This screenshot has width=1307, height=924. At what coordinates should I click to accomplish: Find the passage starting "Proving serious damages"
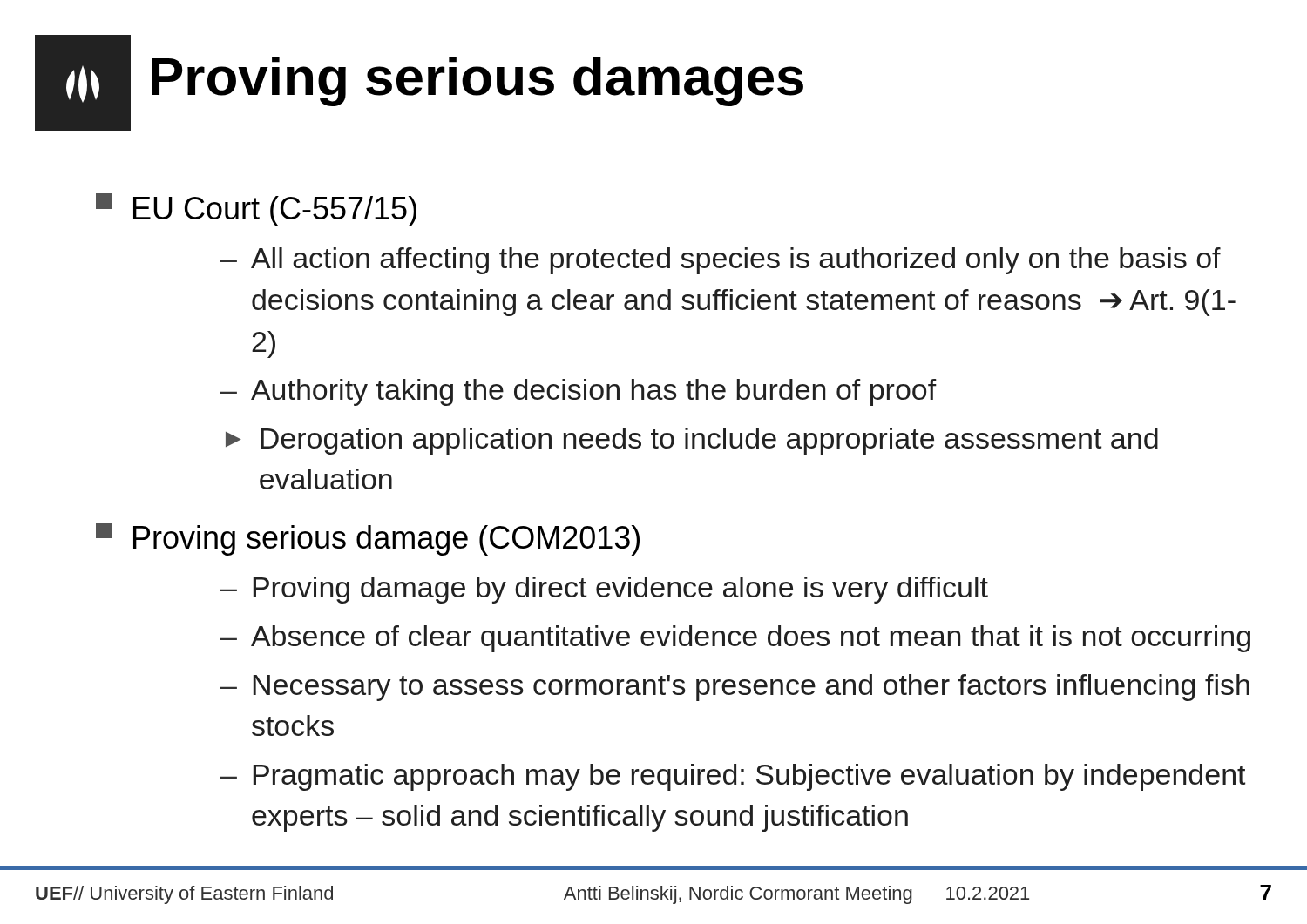pyautogui.click(x=477, y=76)
